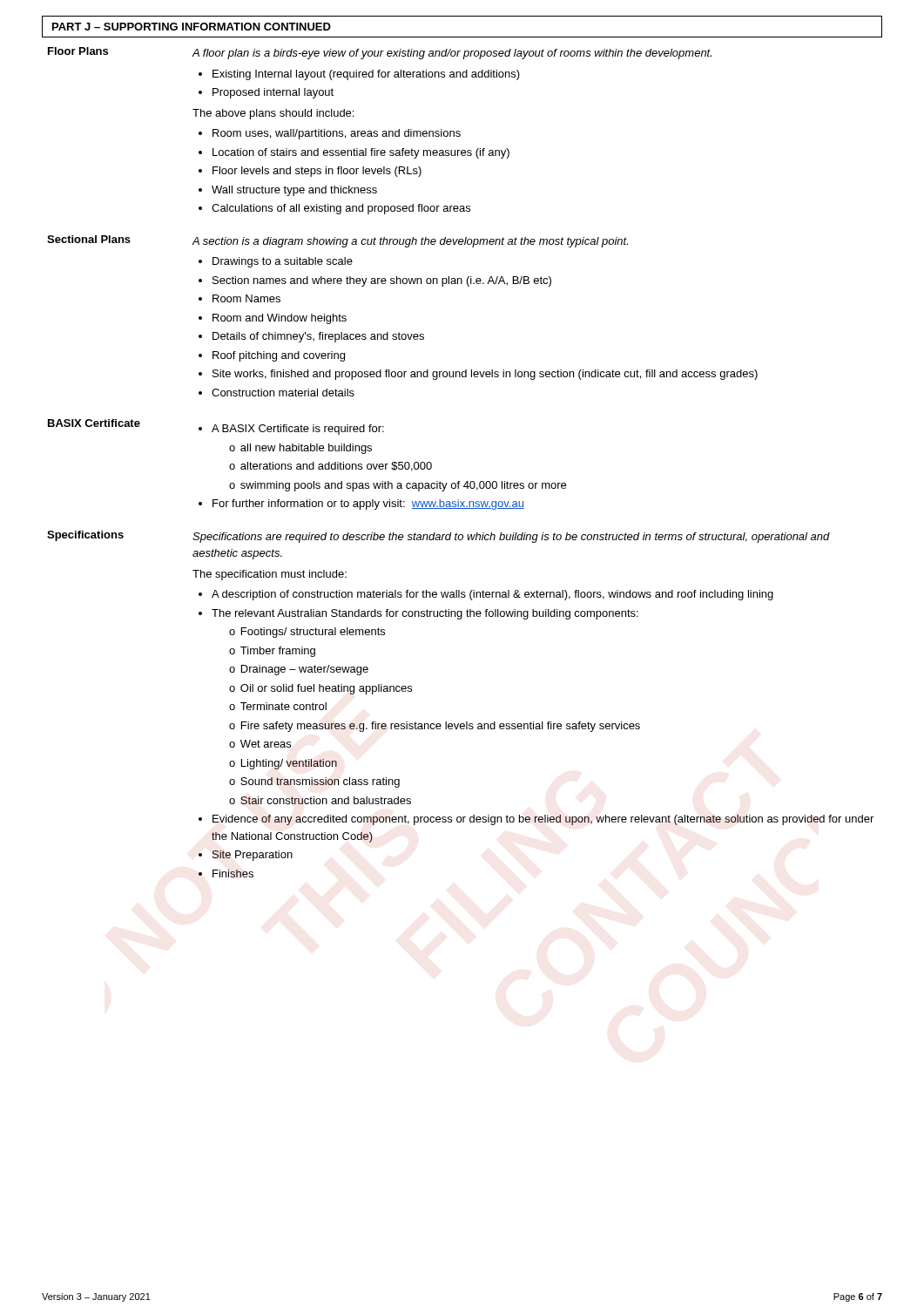Find "Footings/ structural elements" on this page

pos(313,631)
